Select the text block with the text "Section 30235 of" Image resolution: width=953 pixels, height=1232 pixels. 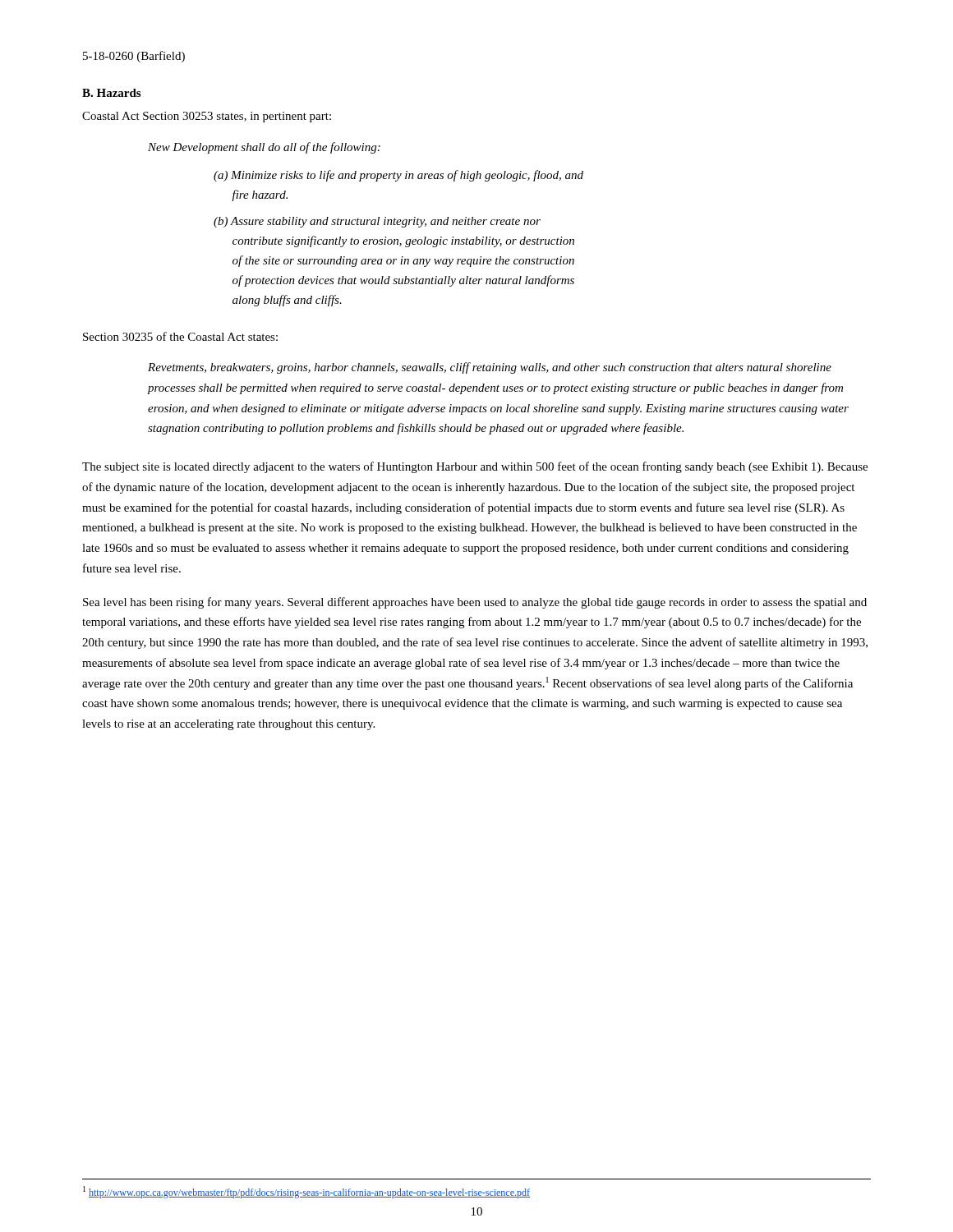click(180, 336)
